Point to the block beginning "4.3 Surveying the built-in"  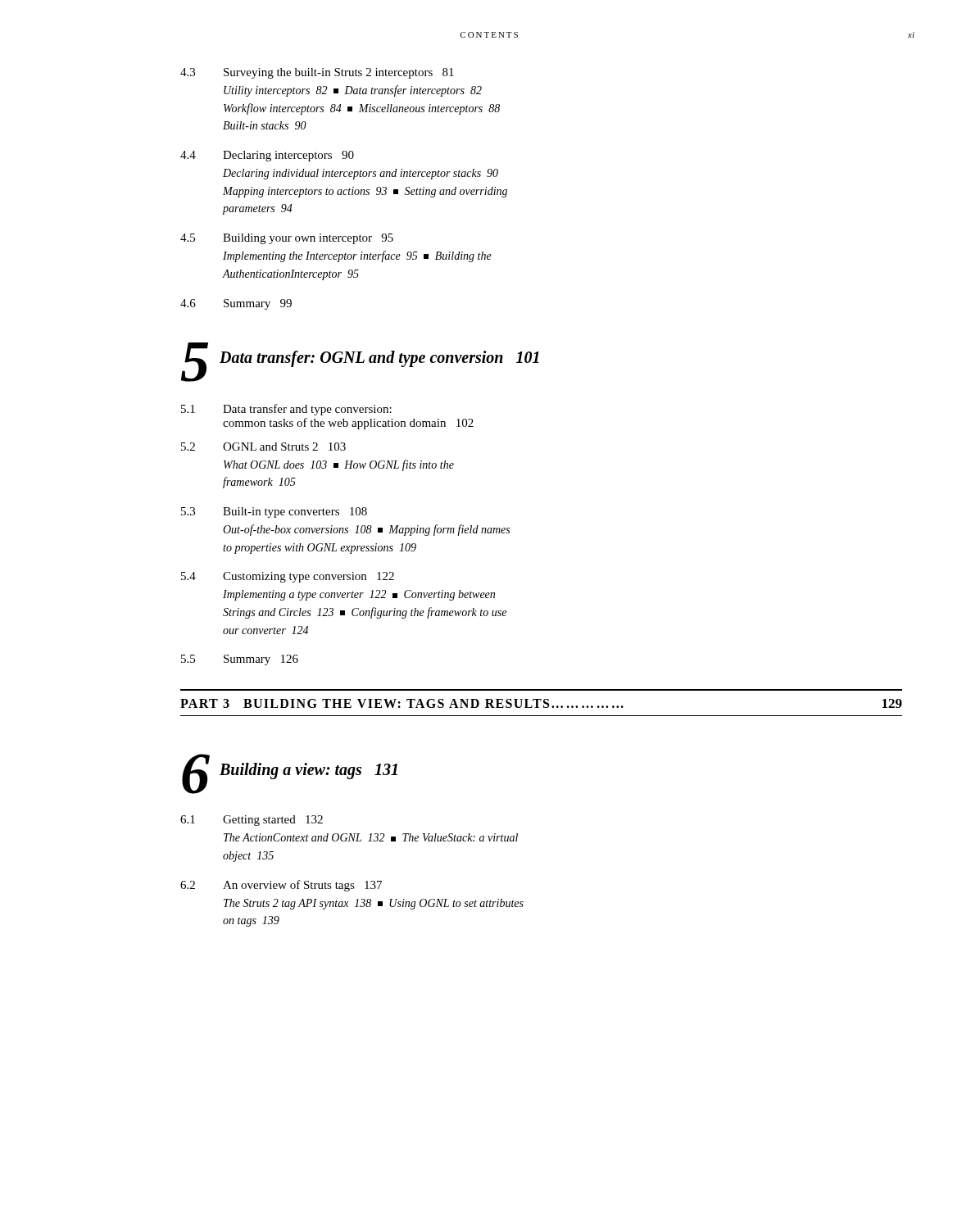[317, 73]
